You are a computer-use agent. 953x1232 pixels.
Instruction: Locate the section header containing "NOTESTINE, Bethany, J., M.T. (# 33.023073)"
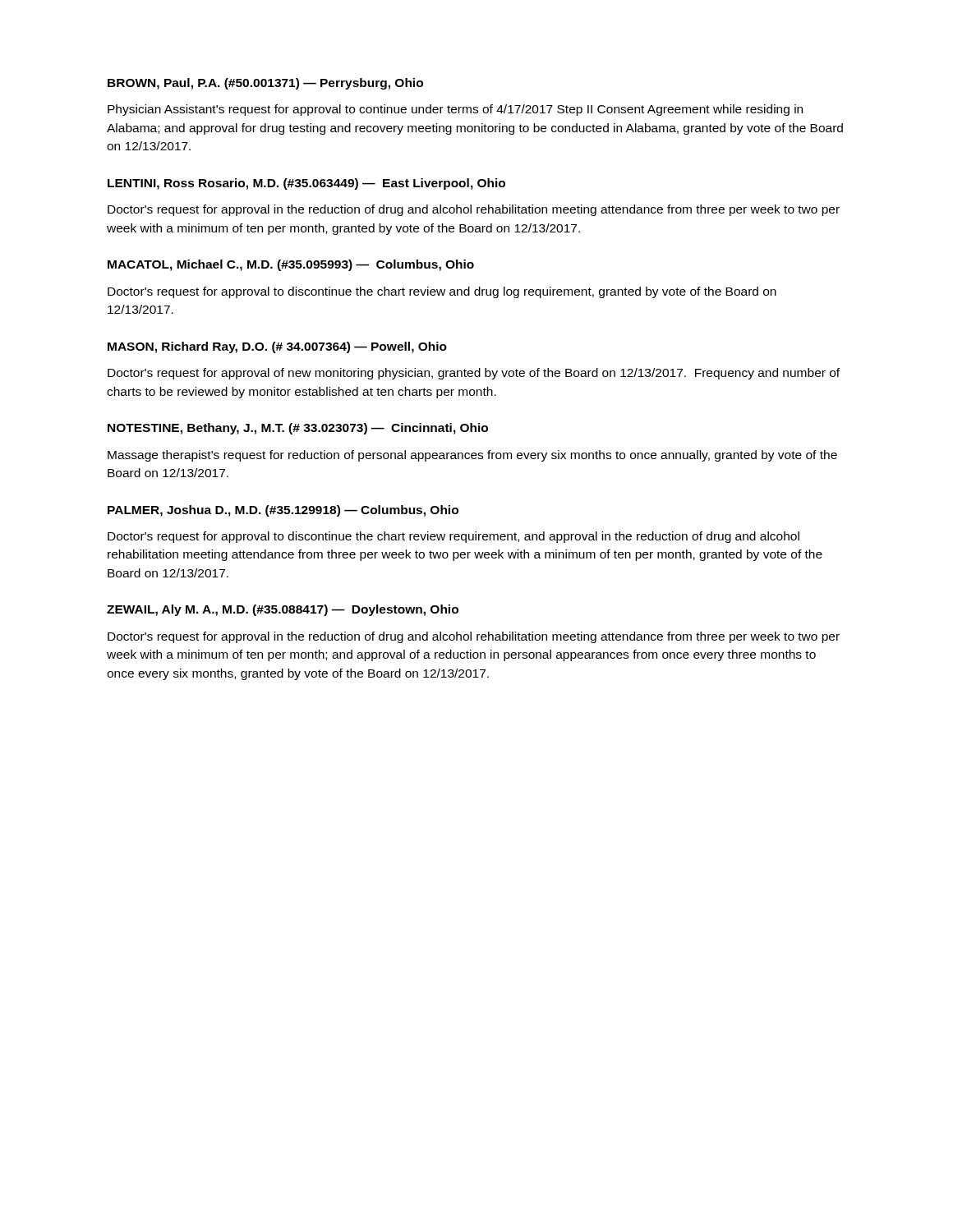298,428
